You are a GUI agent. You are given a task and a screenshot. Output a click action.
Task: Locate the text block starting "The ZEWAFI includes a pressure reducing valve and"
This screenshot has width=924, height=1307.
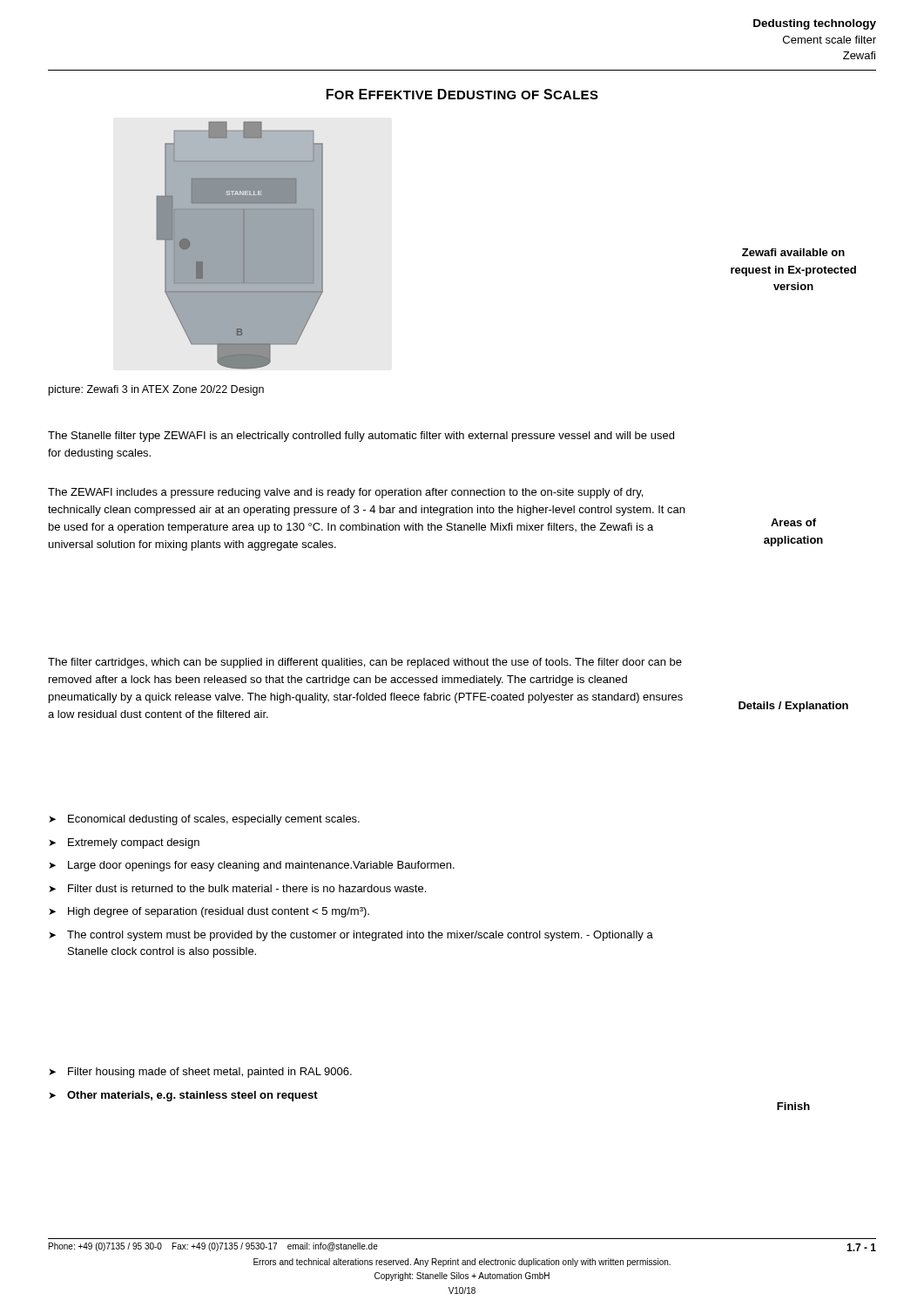tap(367, 518)
